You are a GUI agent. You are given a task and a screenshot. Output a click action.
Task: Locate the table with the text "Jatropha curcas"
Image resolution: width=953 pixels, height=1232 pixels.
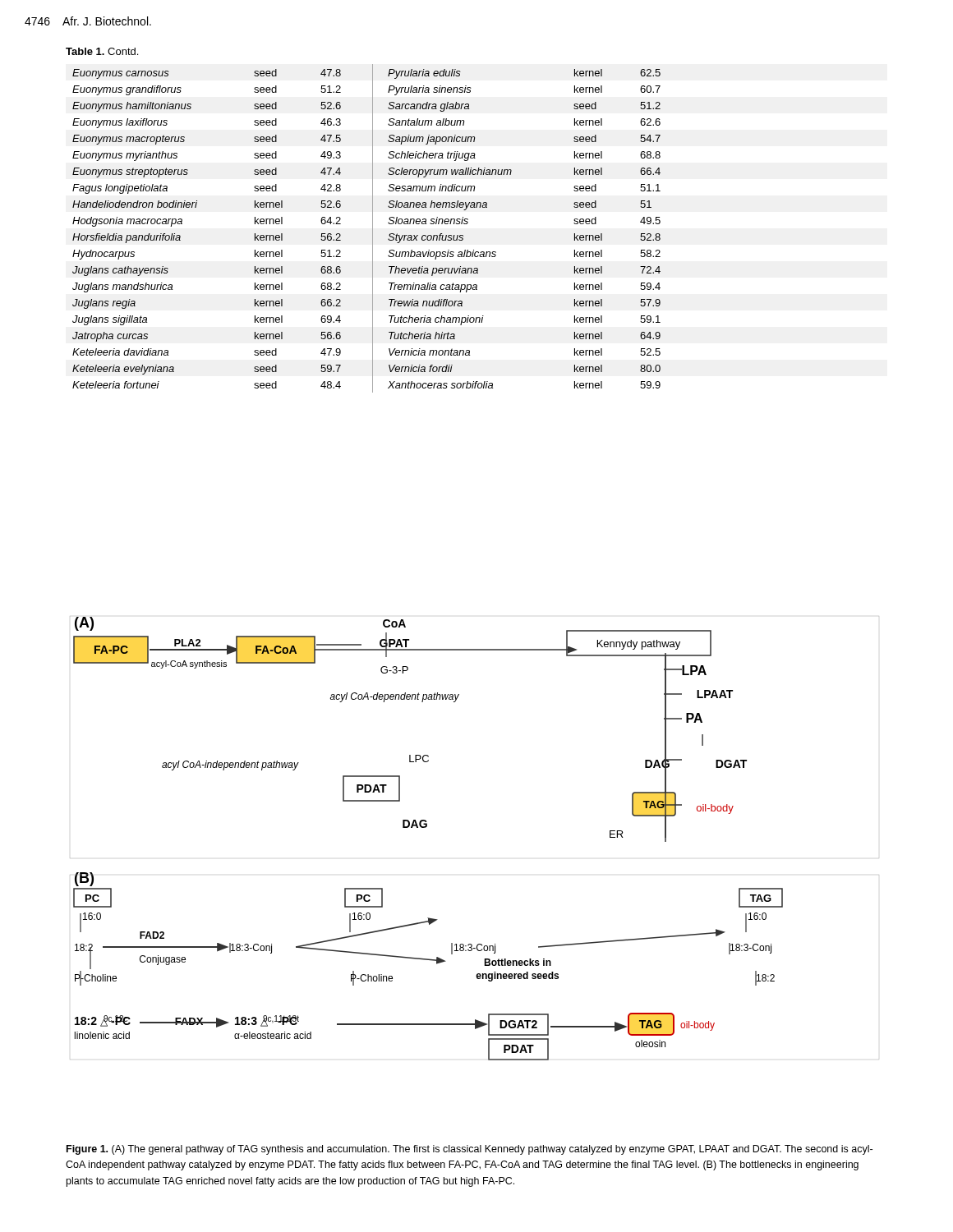pyautogui.click(x=476, y=228)
